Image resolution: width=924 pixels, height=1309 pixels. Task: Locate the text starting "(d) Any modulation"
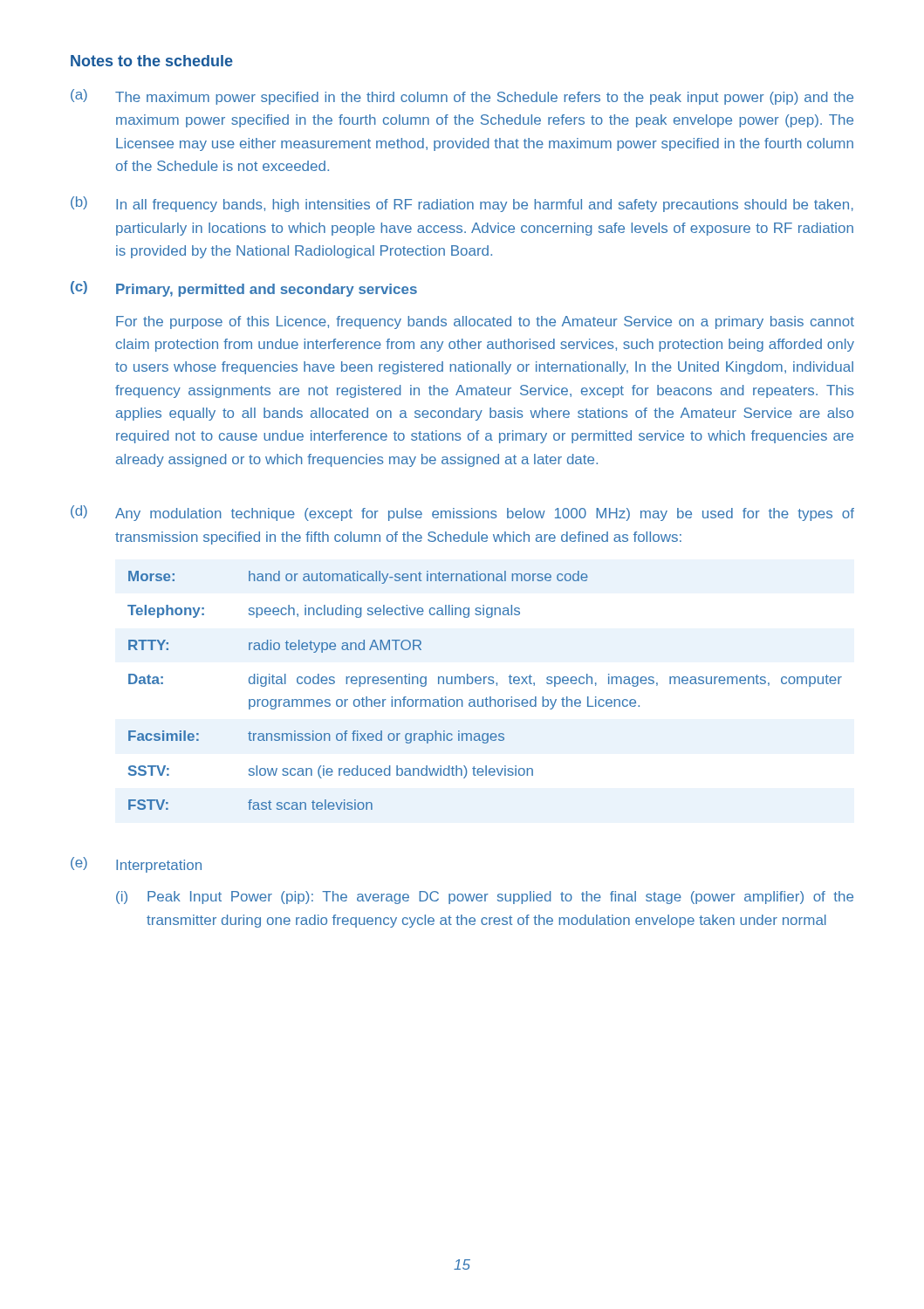click(x=462, y=671)
